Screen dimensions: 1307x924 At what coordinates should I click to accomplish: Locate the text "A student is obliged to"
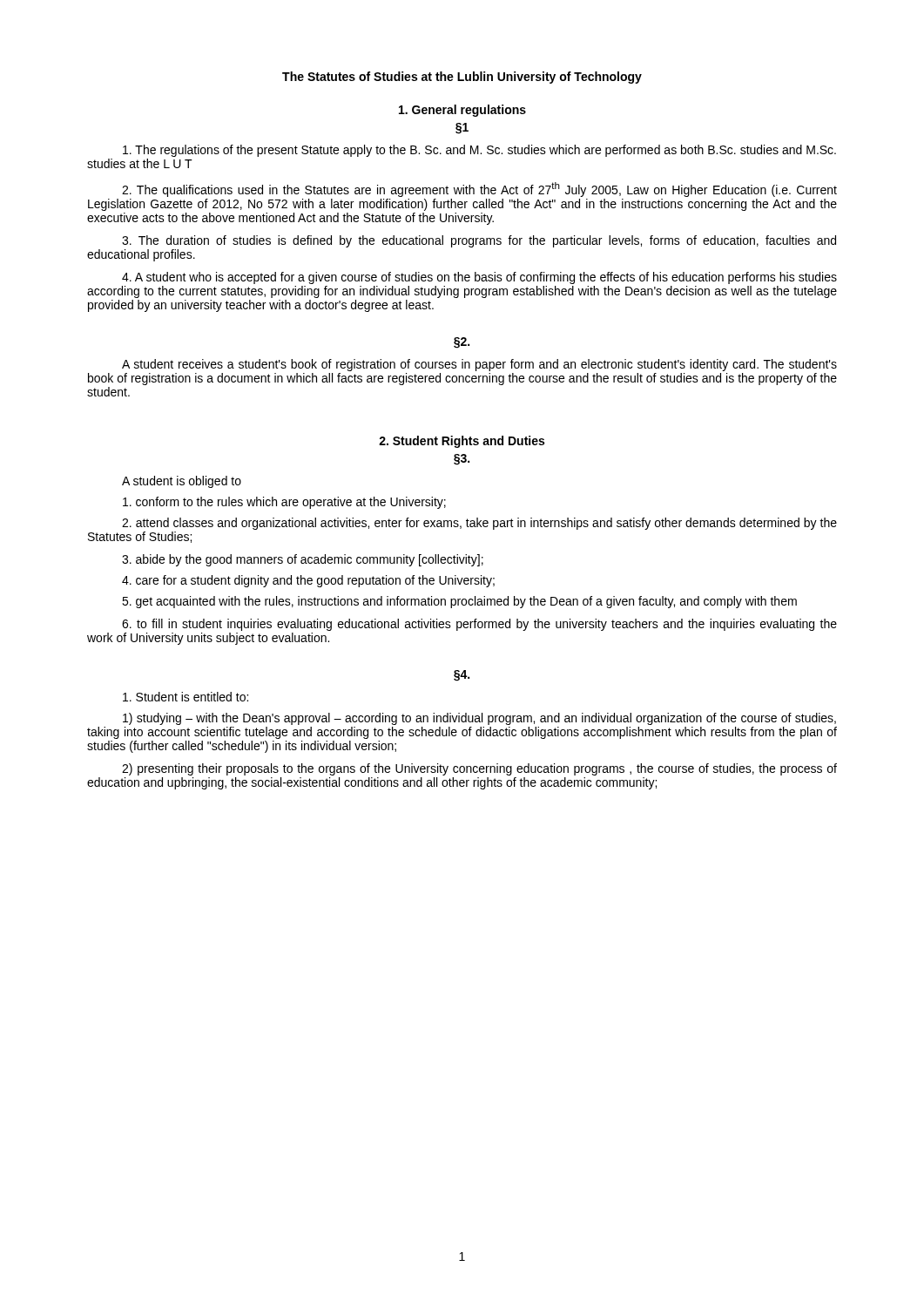[182, 481]
